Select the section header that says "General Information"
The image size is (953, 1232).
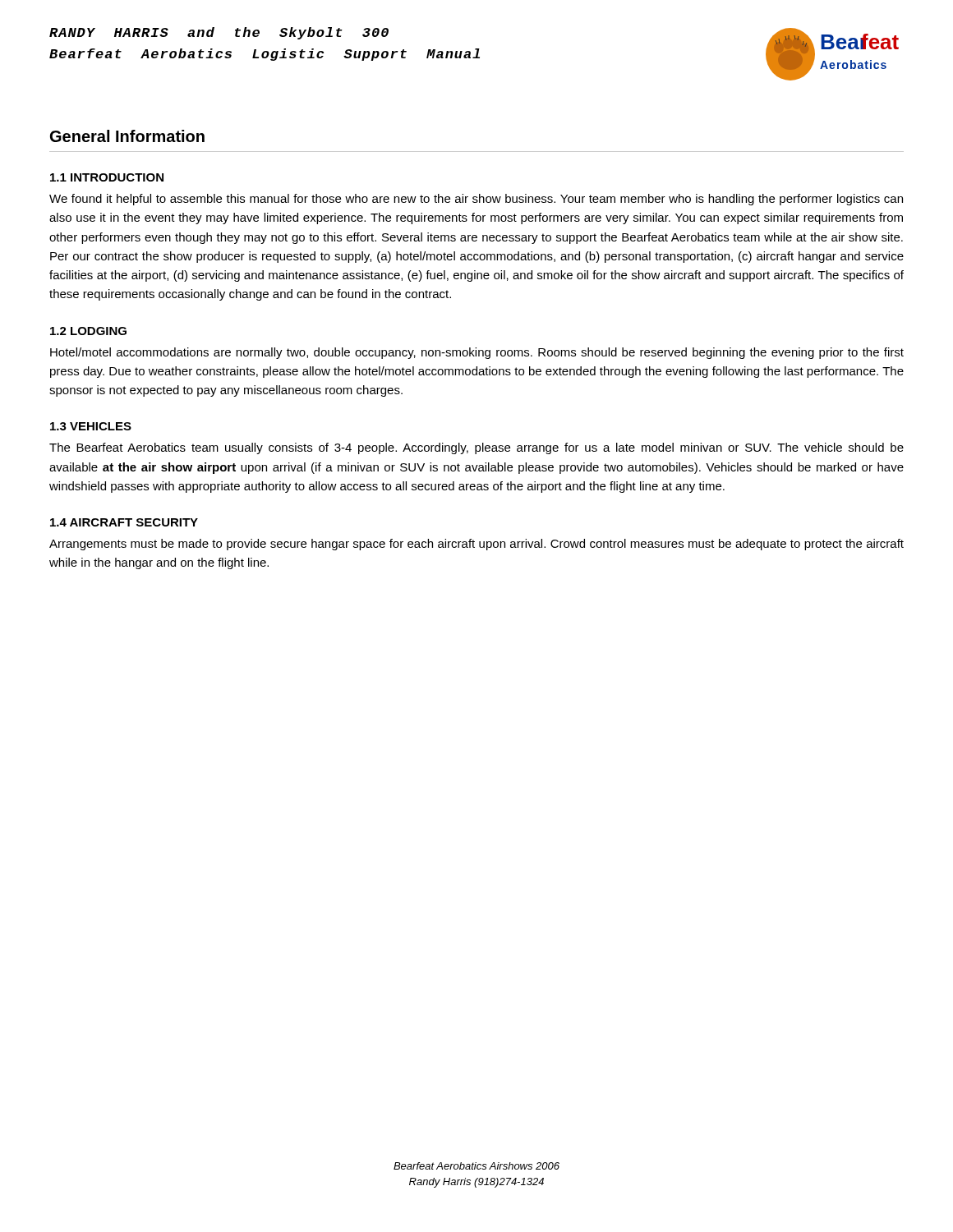pyautogui.click(x=127, y=136)
